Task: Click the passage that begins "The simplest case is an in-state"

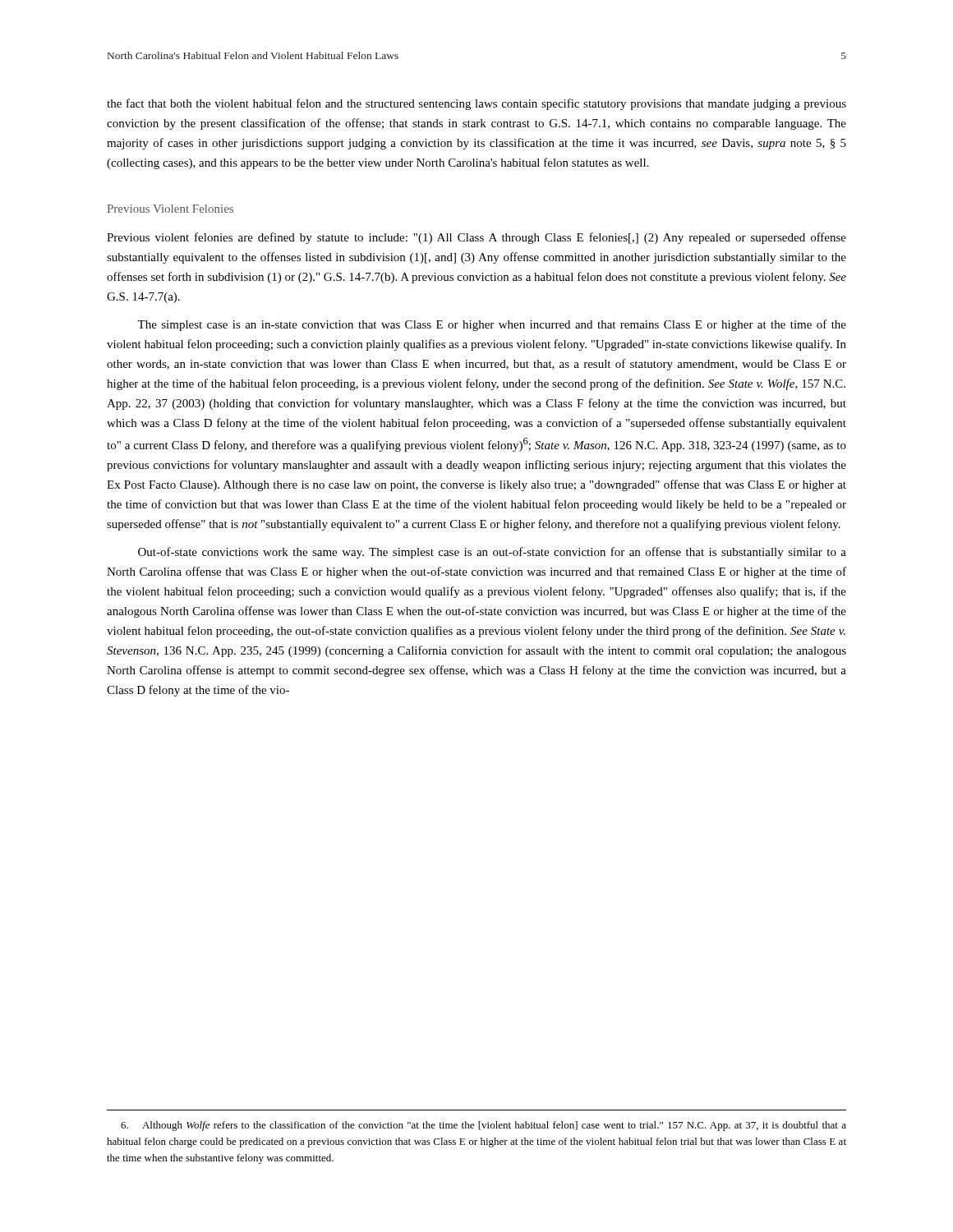Action: [x=476, y=424]
